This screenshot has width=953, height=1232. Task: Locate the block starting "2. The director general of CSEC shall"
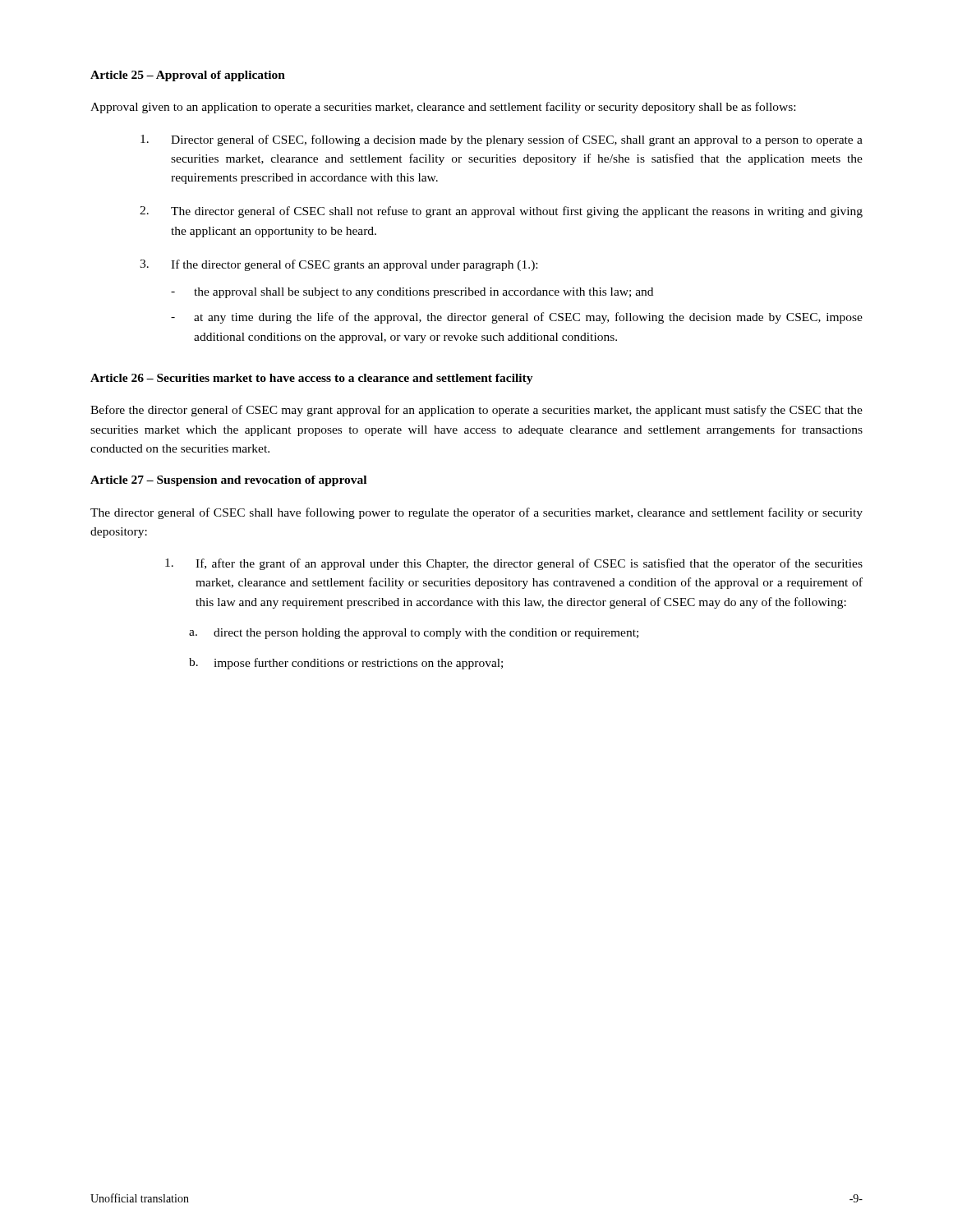tap(501, 221)
